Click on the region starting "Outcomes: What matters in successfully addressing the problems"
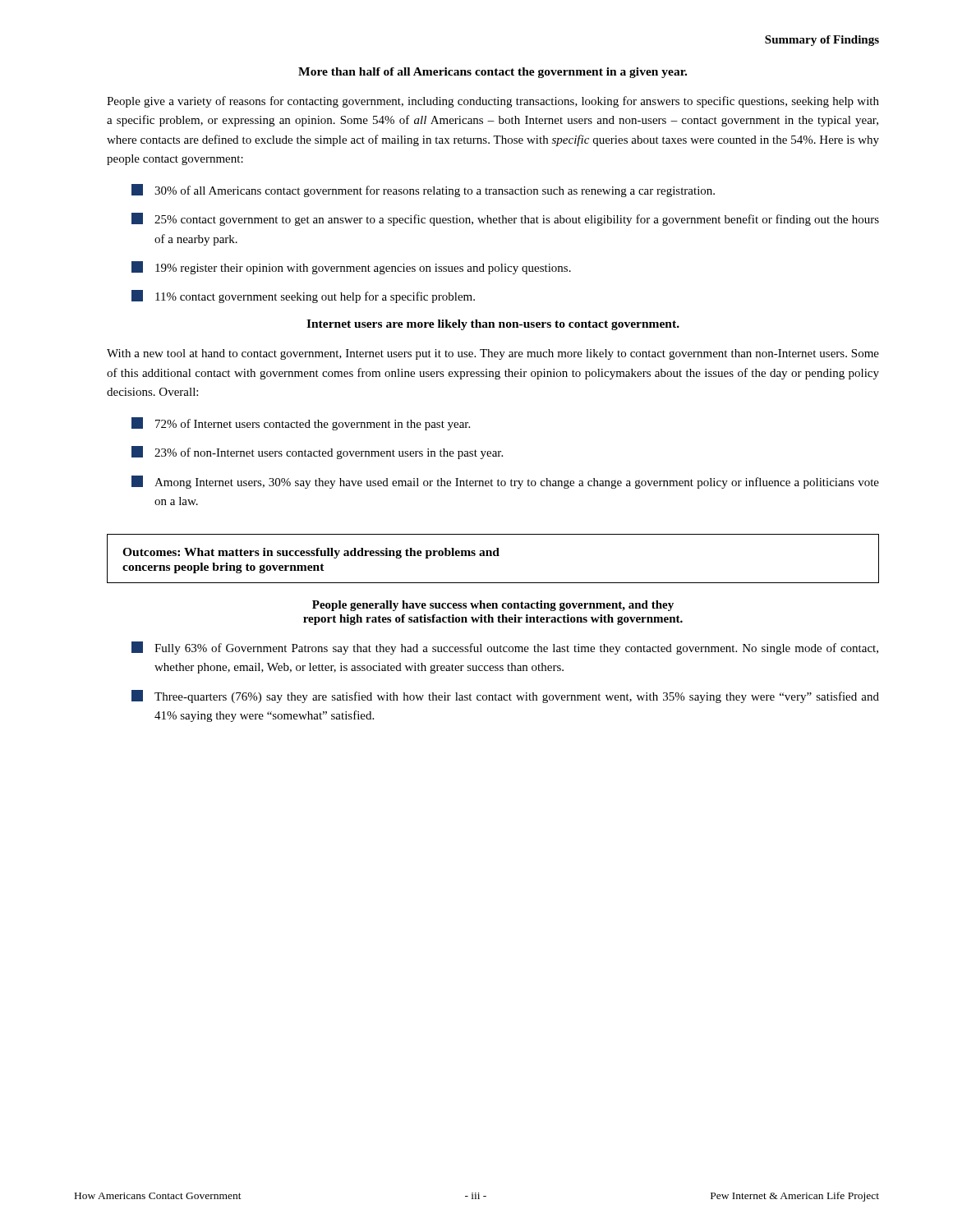953x1232 pixels. coord(493,559)
